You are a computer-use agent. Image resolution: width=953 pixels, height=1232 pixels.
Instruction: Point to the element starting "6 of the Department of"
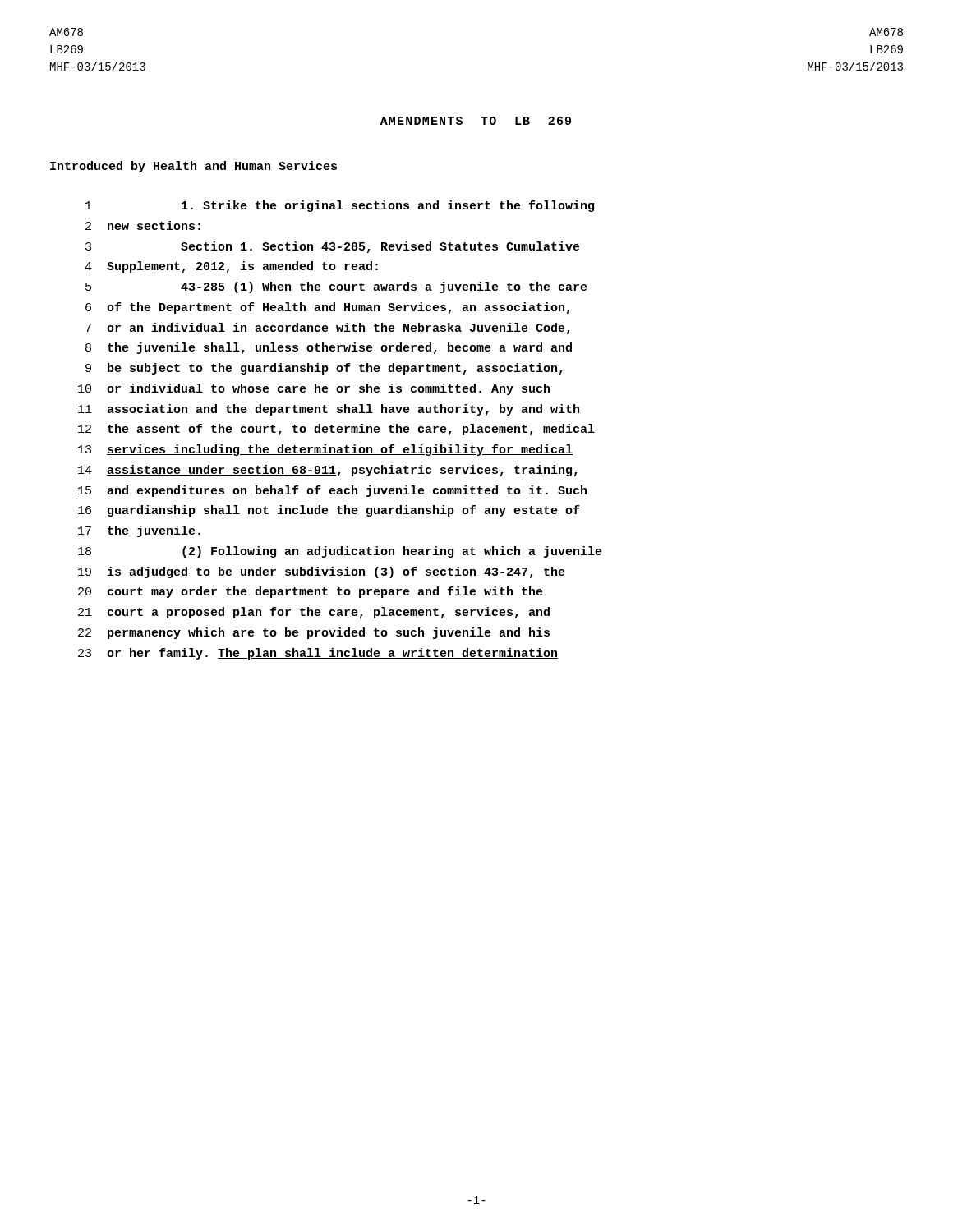tap(476, 309)
